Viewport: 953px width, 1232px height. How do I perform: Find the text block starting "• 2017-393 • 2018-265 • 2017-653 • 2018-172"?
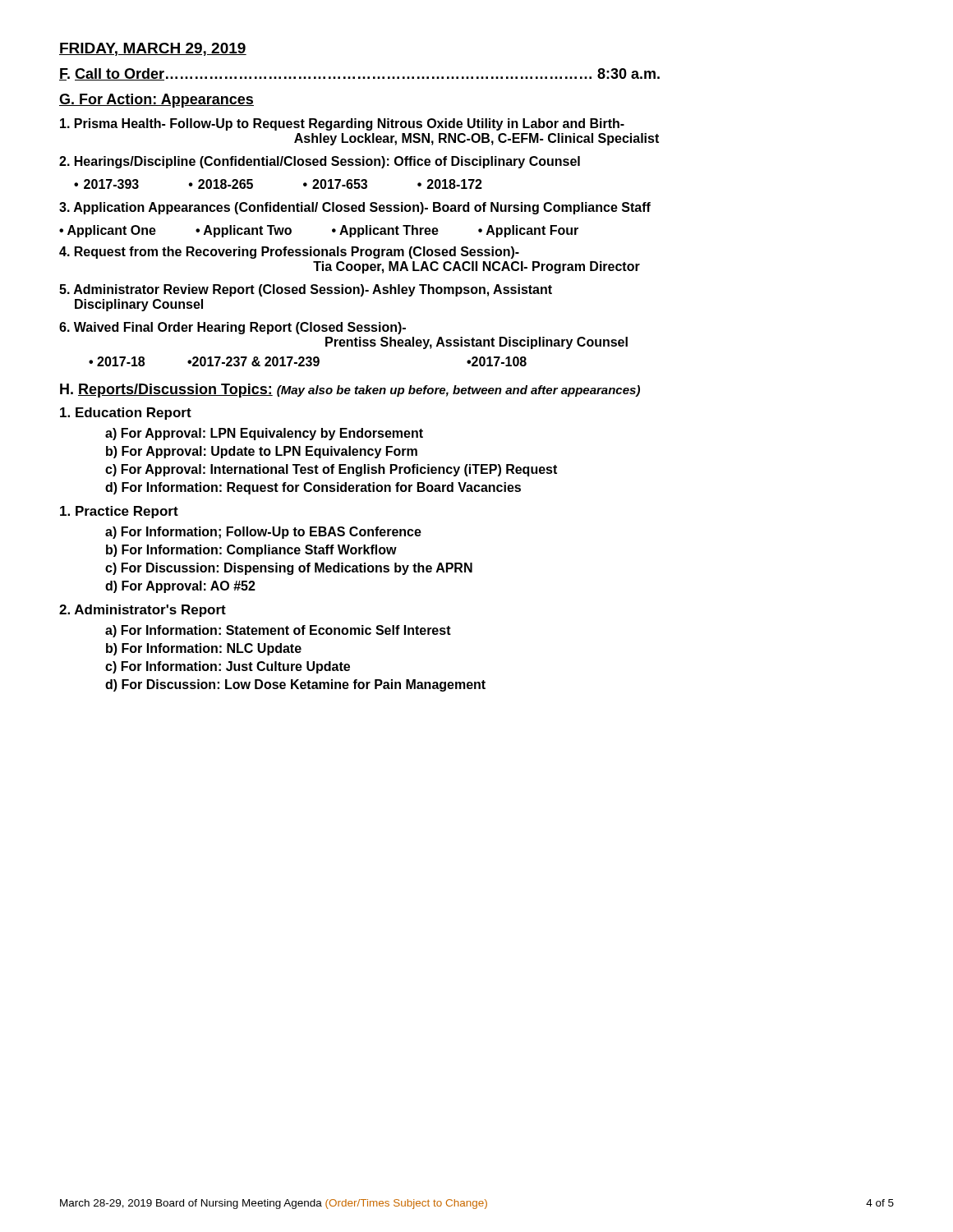[109, 184]
